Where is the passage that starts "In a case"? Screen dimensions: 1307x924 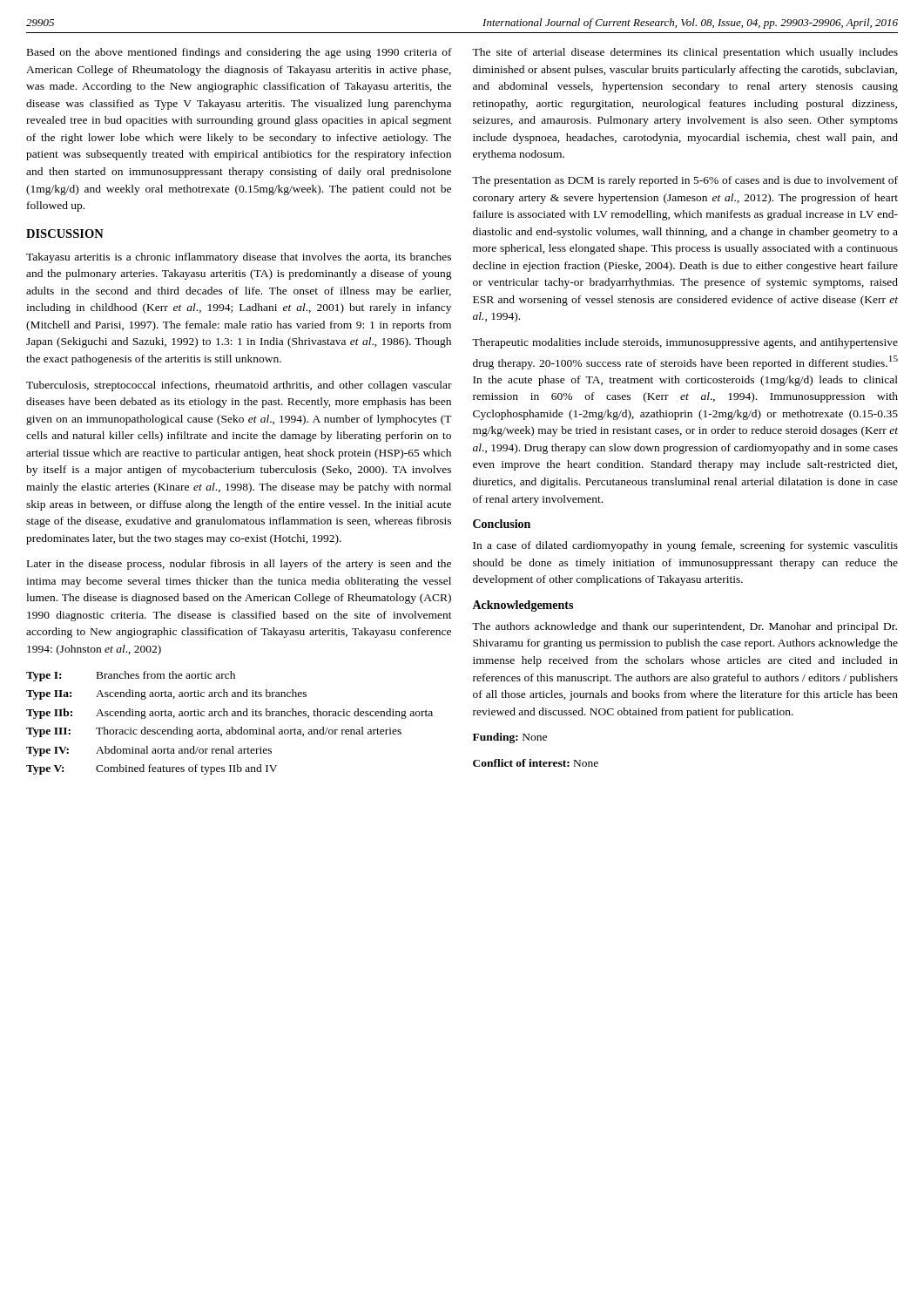click(685, 562)
